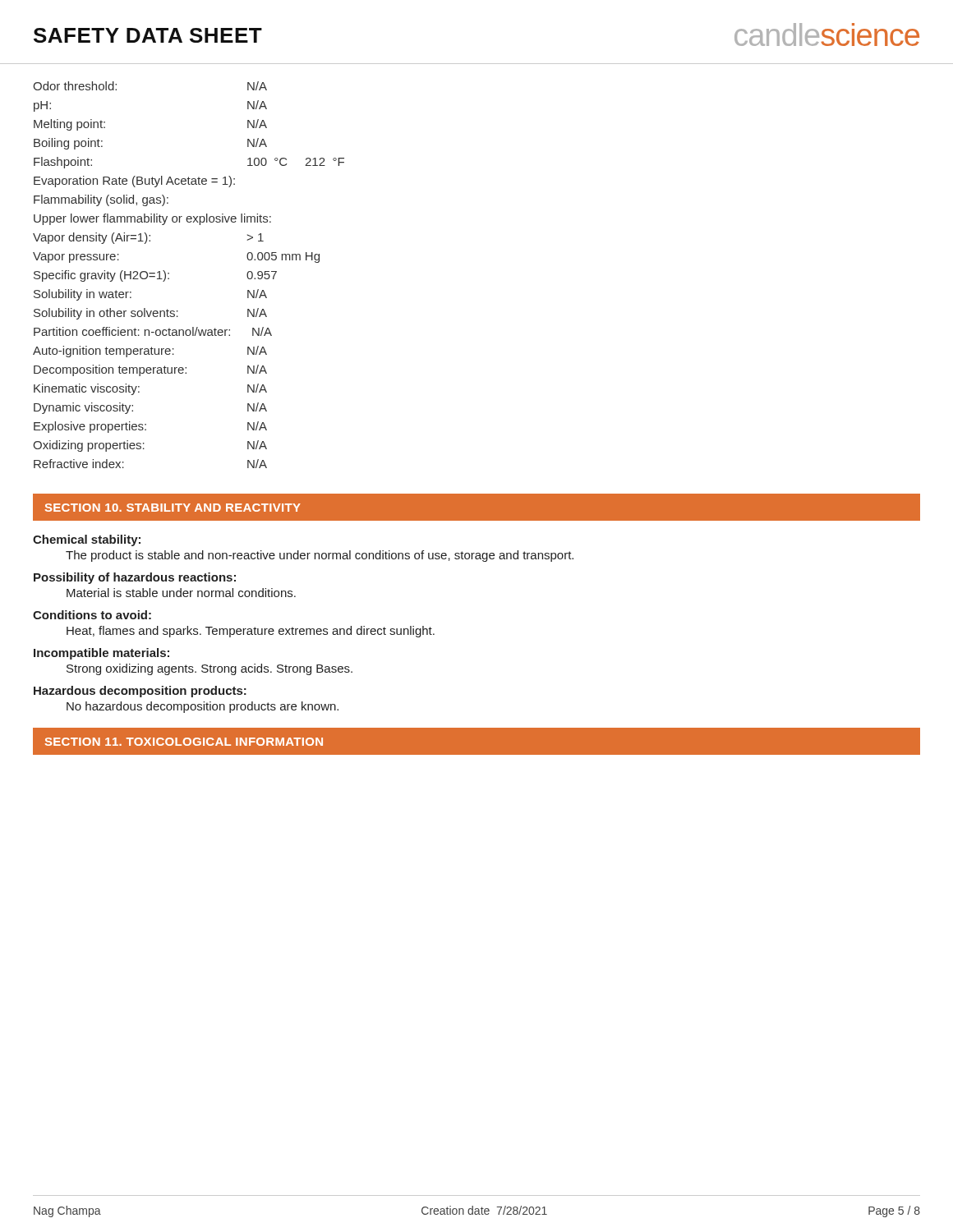
Task: Select the element starting "Partition coefficient: n-octanol/water:"
Action: [x=152, y=331]
